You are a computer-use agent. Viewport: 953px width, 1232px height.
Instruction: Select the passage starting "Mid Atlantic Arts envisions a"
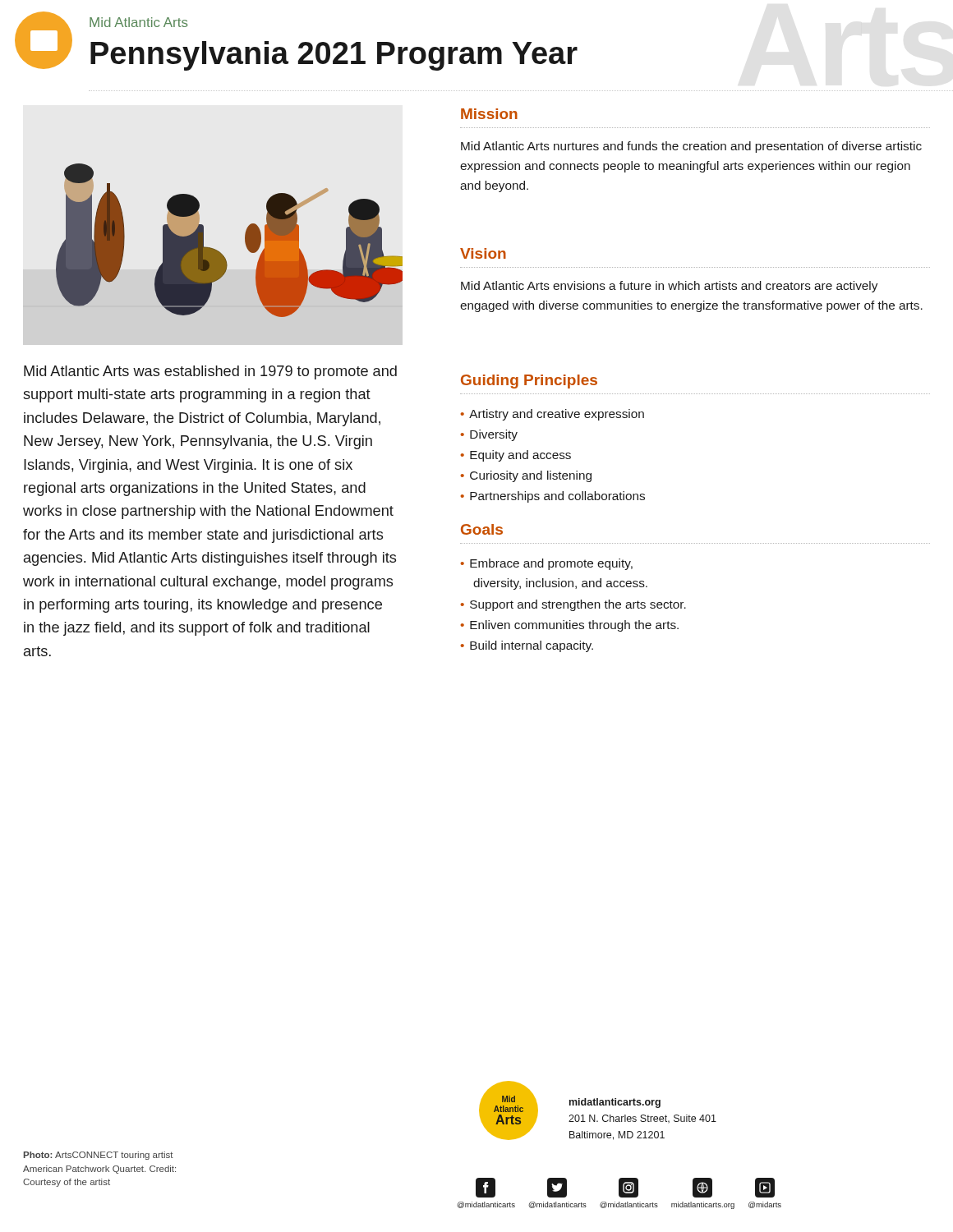tap(692, 295)
